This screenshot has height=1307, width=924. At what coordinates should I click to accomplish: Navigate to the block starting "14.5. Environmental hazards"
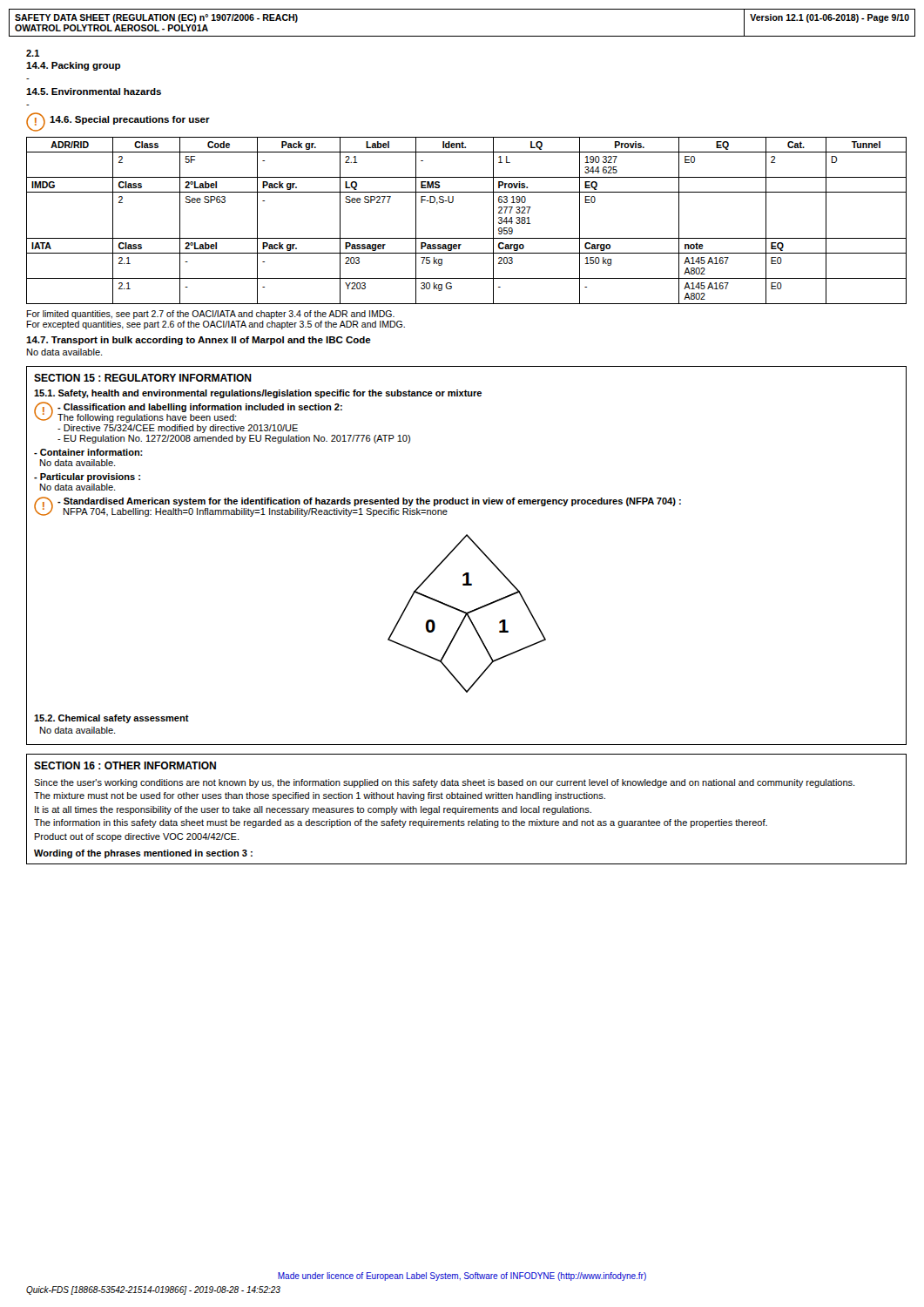pyautogui.click(x=94, y=91)
